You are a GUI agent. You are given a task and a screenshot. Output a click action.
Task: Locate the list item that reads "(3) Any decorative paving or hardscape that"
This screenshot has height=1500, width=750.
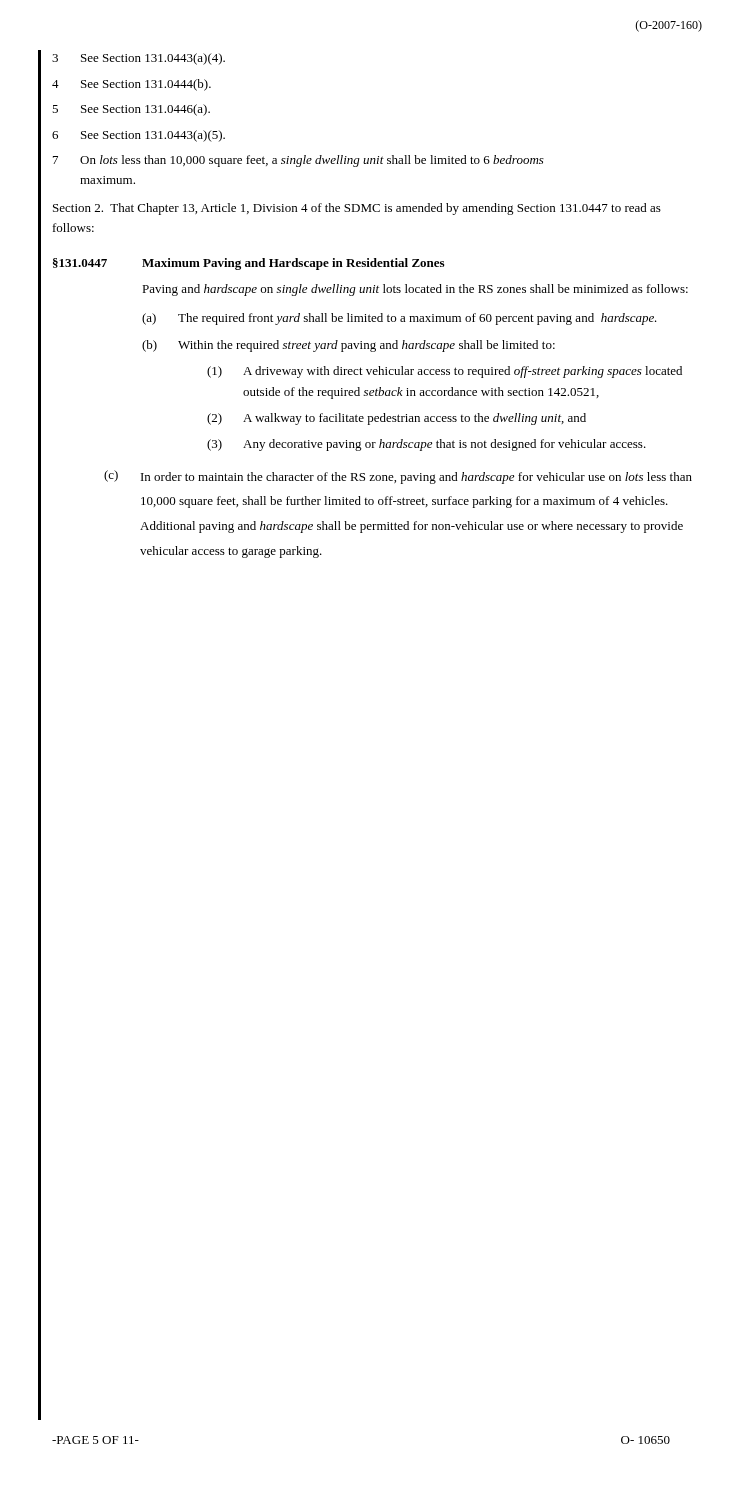pyautogui.click(x=454, y=444)
